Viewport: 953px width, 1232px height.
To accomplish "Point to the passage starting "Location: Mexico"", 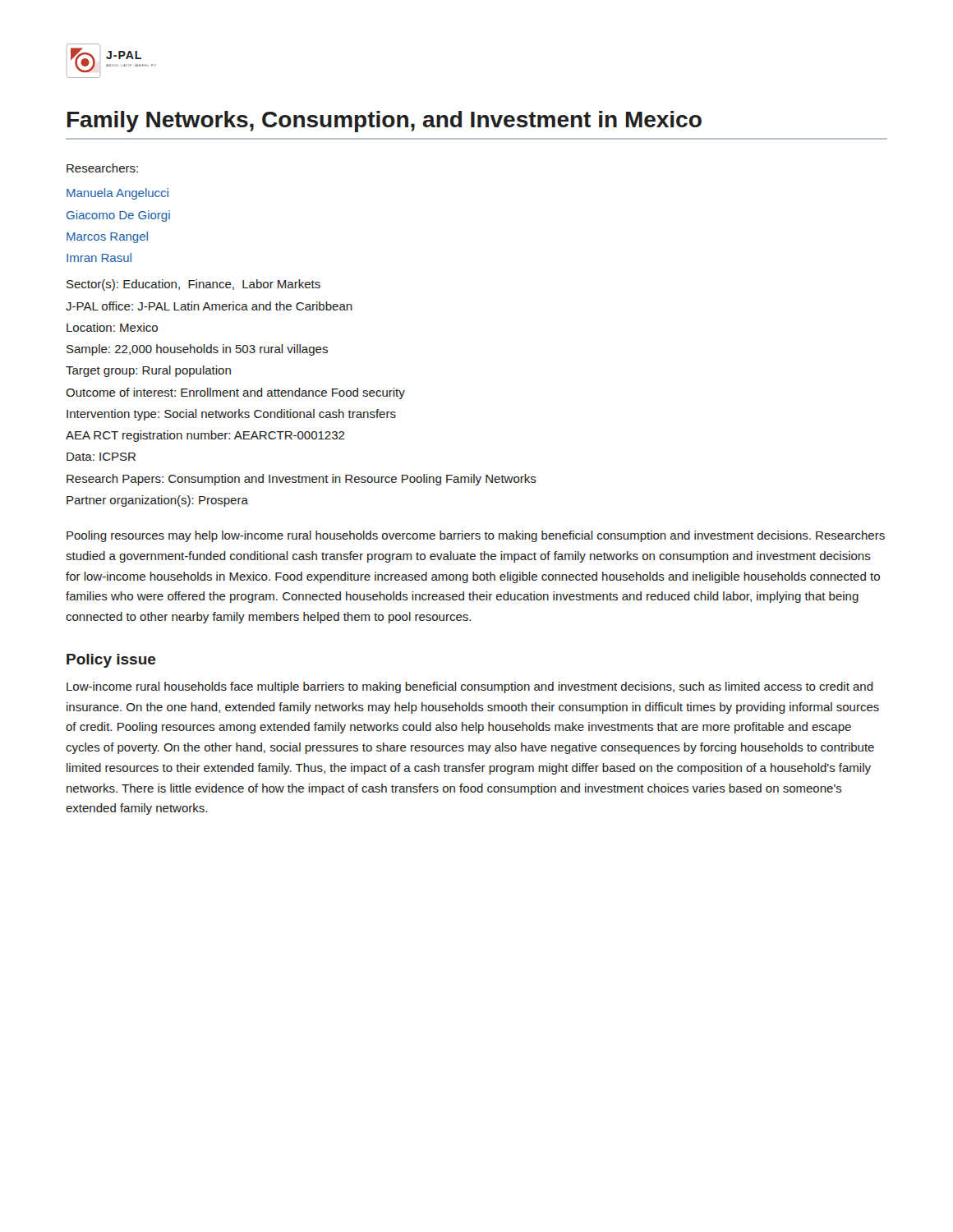I will 112,327.
